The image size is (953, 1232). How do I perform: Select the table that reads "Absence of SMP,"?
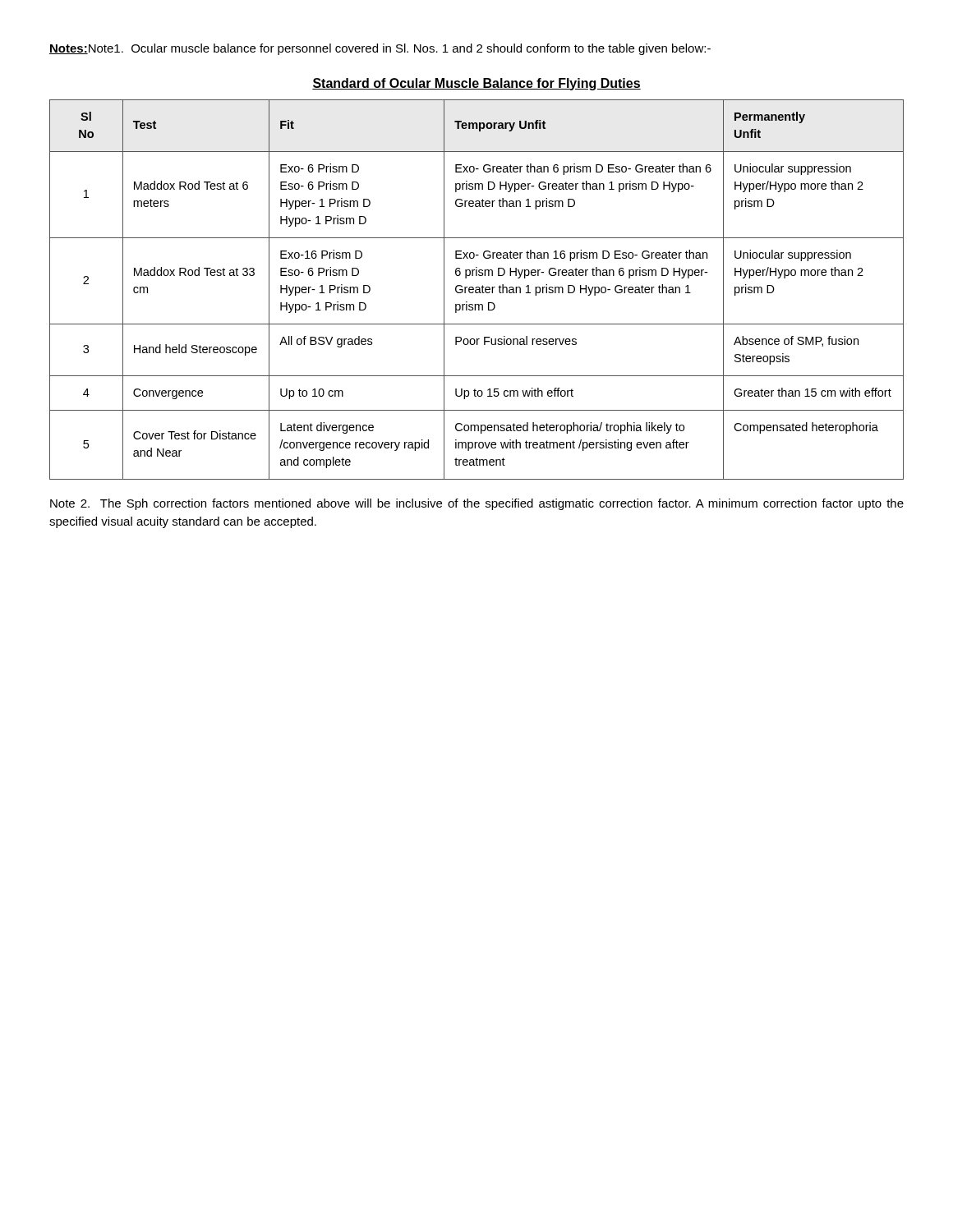pyautogui.click(x=476, y=289)
